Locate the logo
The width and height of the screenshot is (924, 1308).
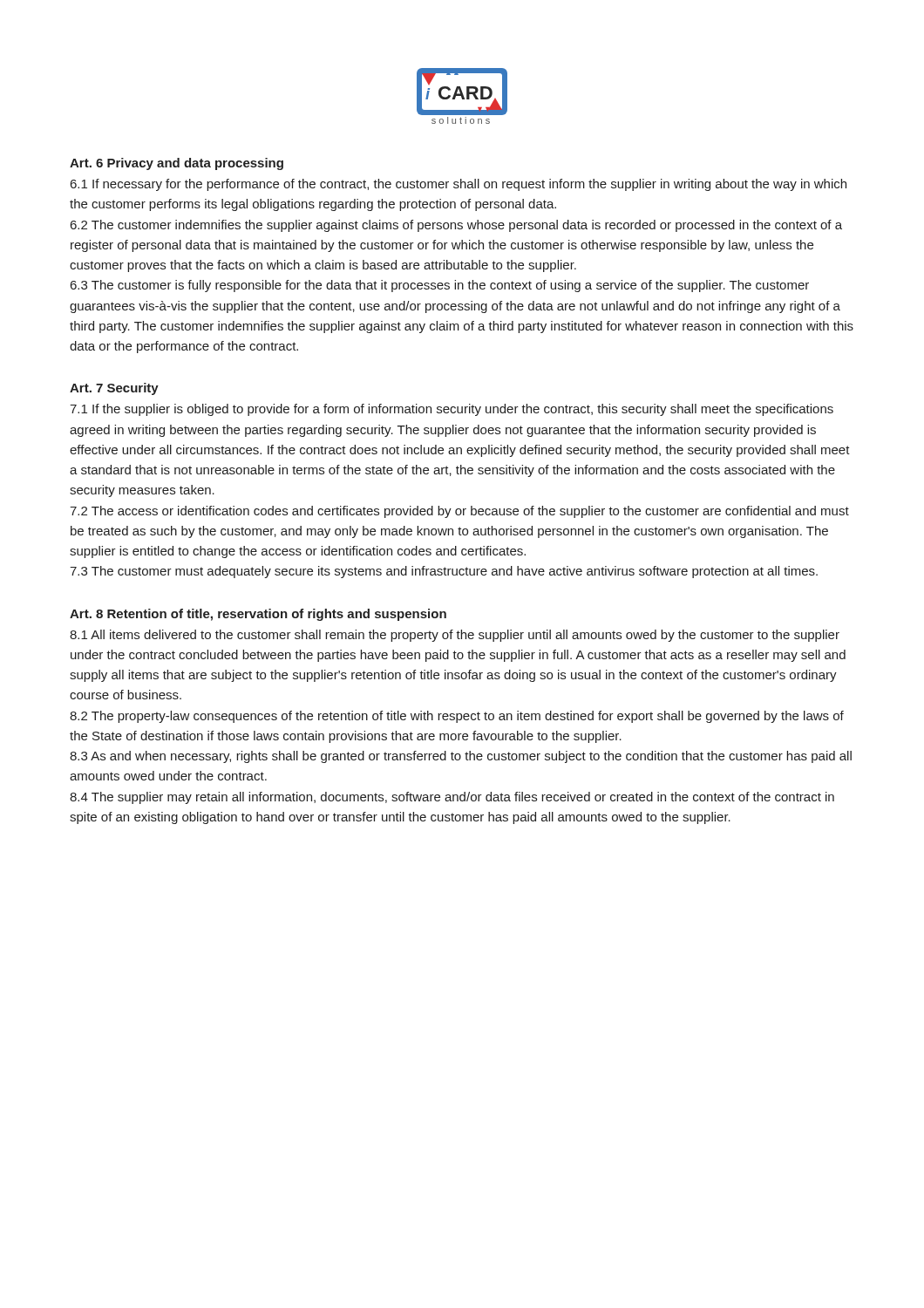[462, 92]
